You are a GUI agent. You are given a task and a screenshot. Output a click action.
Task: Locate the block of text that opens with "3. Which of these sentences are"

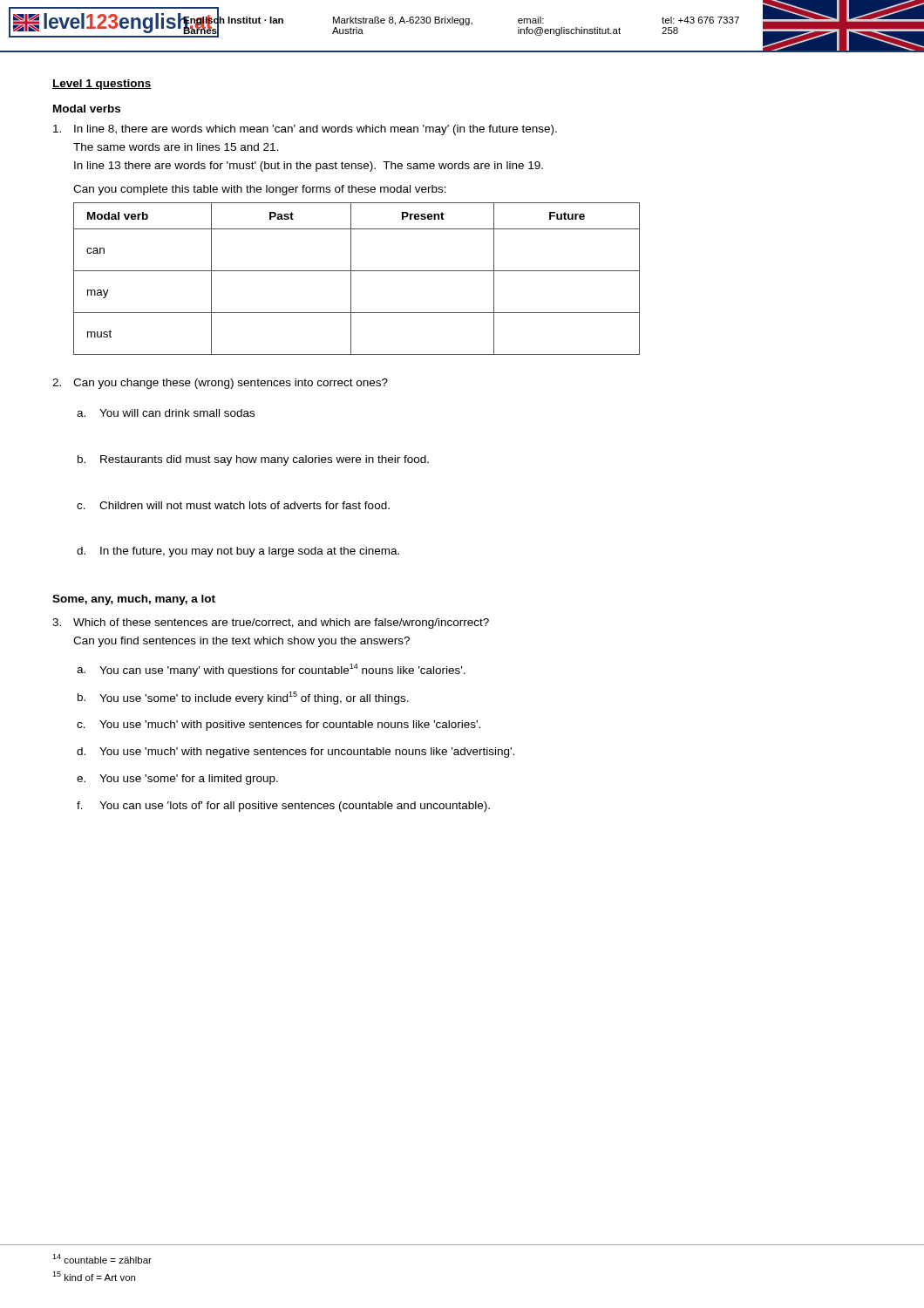462,632
